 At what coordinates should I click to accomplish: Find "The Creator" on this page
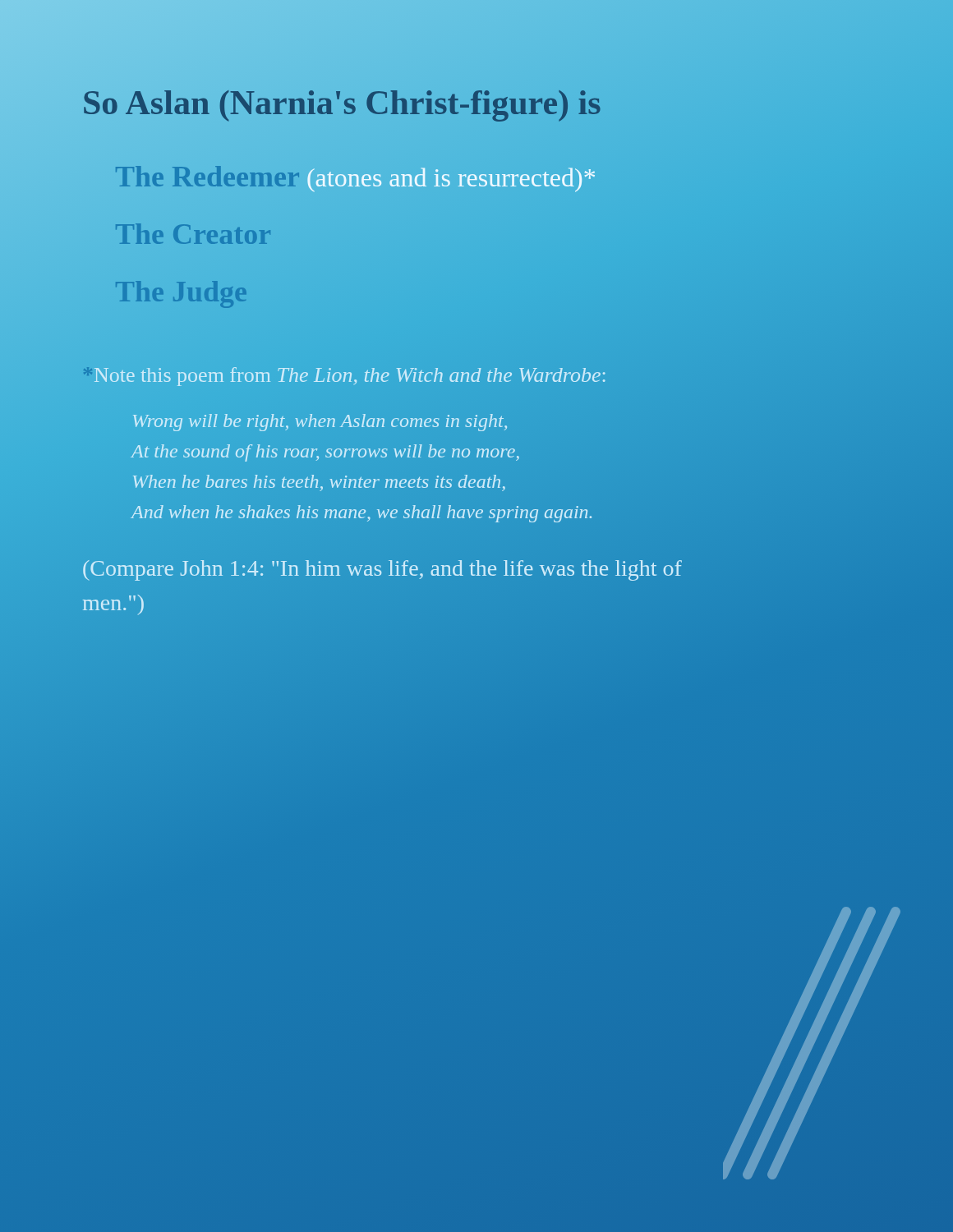193,234
